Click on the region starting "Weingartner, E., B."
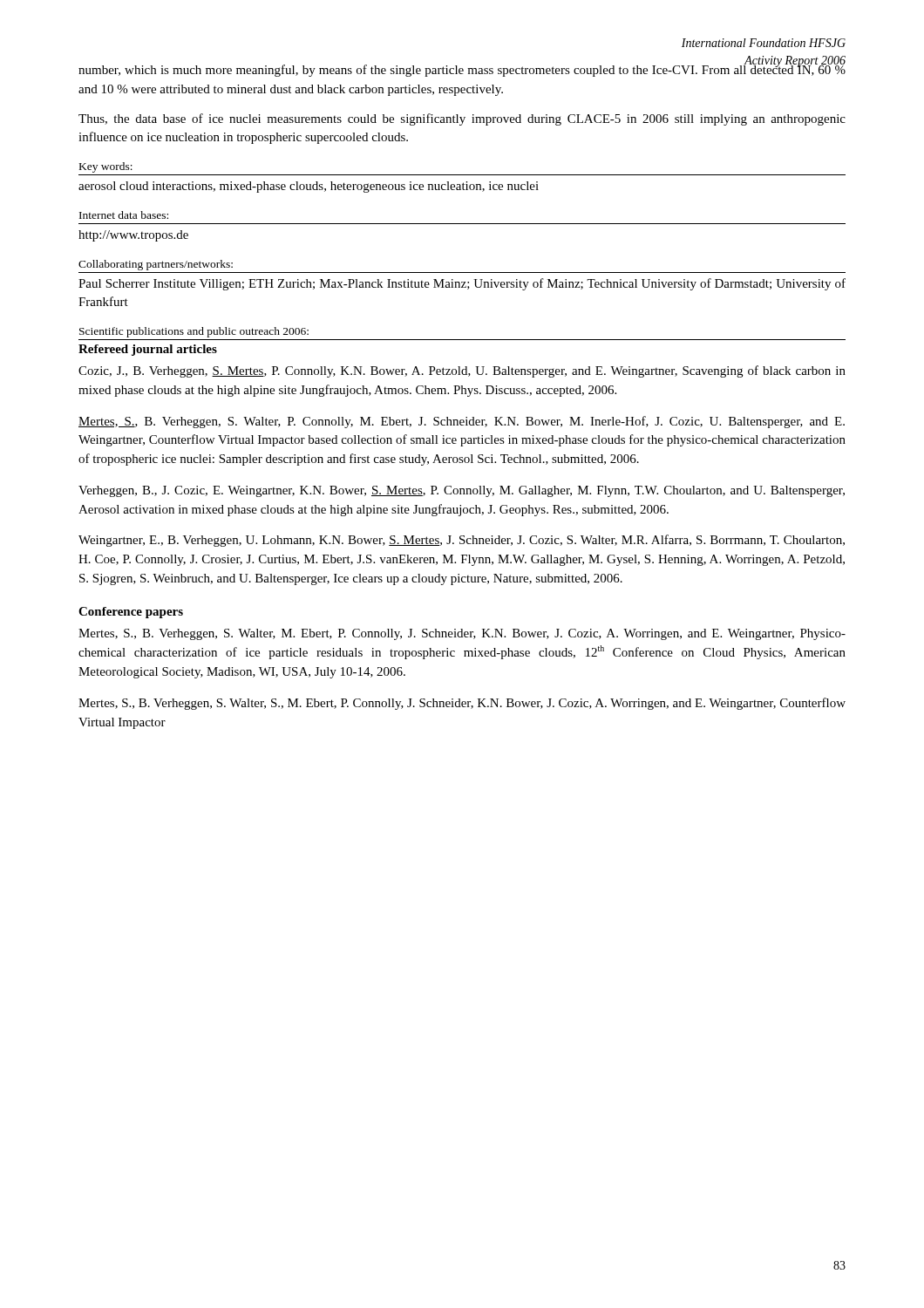The width and height of the screenshot is (924, 1308). (x=462, y=560)
